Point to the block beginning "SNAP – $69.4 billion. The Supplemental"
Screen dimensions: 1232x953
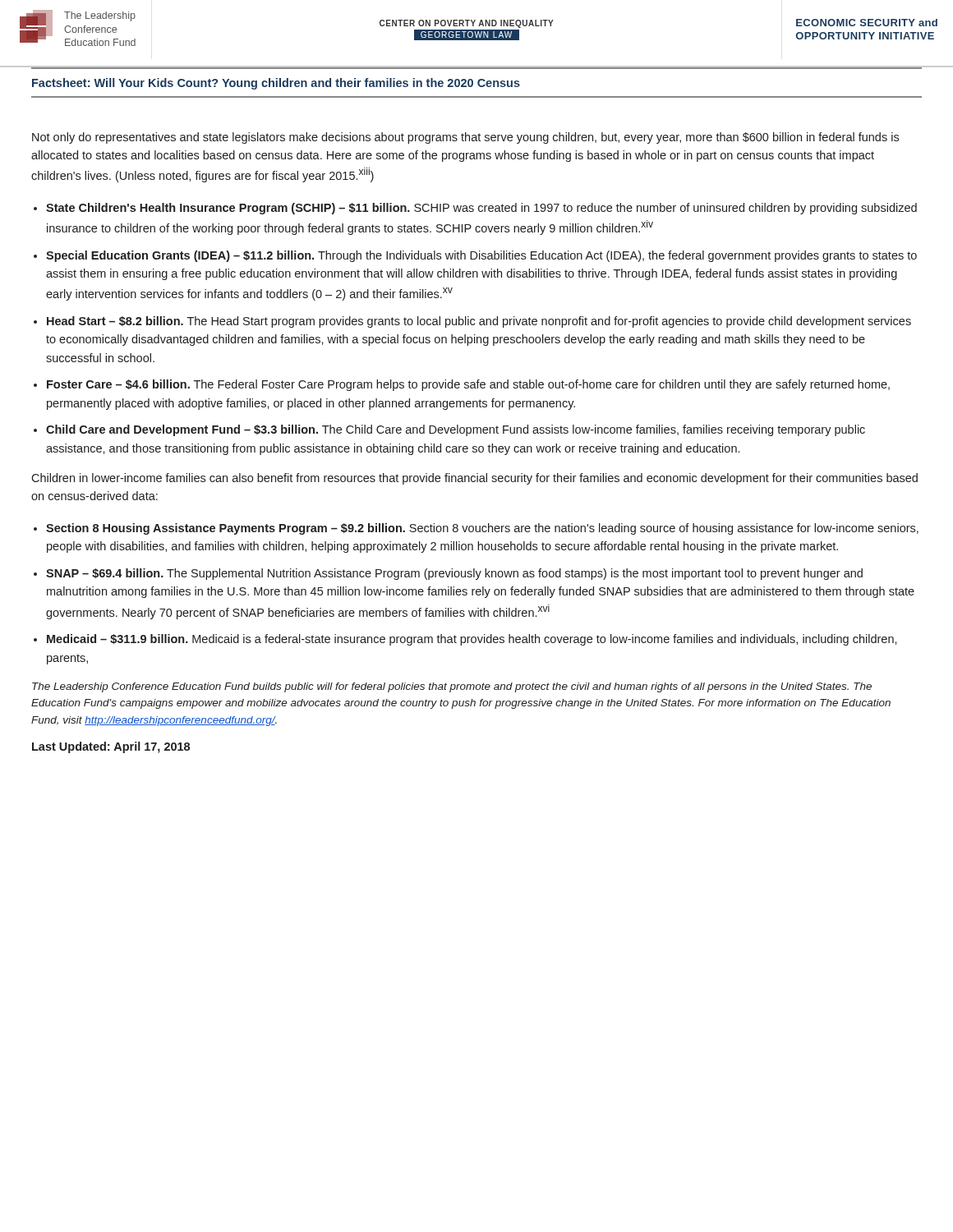point(480,593)
